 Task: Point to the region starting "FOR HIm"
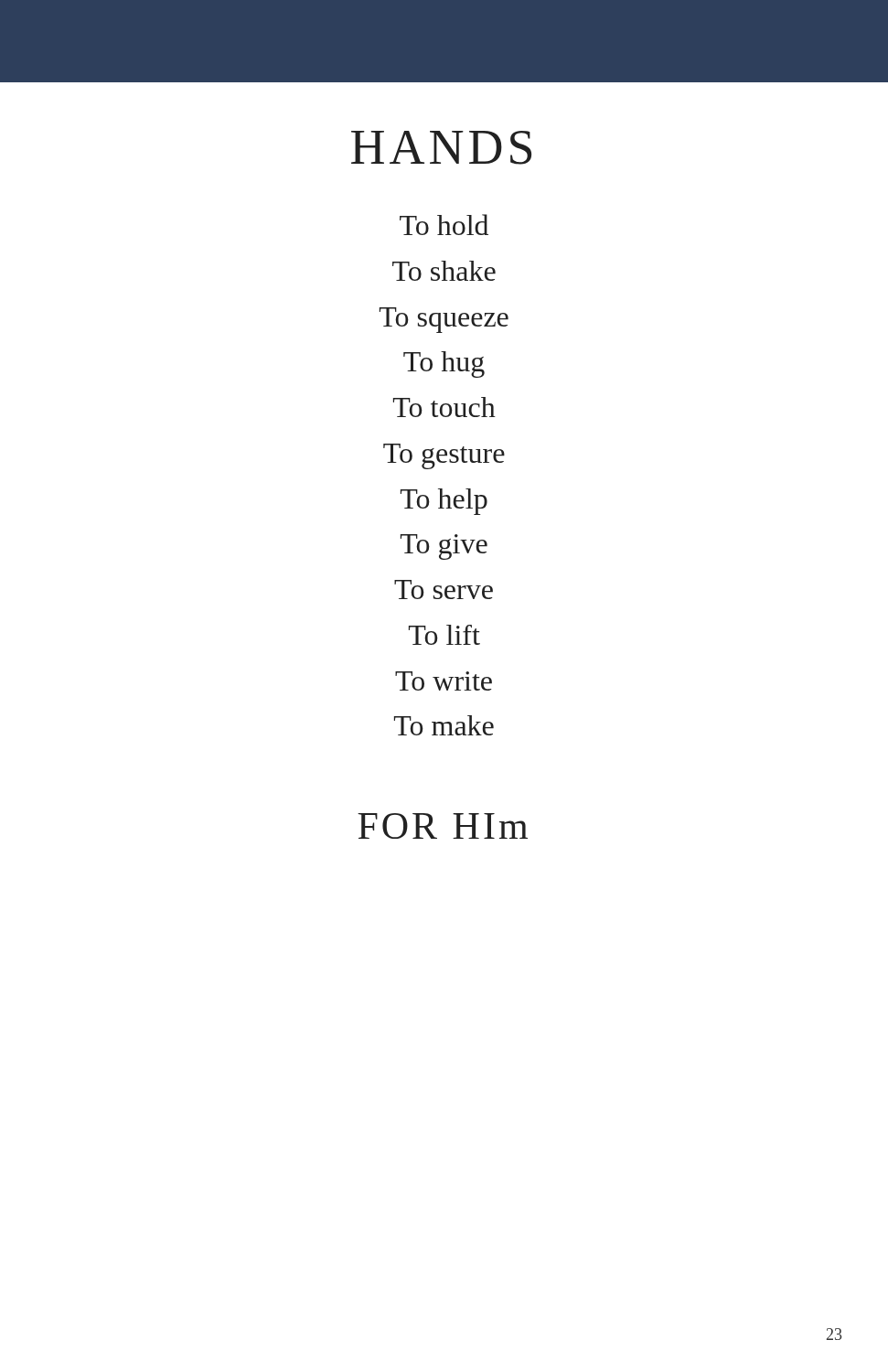(x=444, y=826)
